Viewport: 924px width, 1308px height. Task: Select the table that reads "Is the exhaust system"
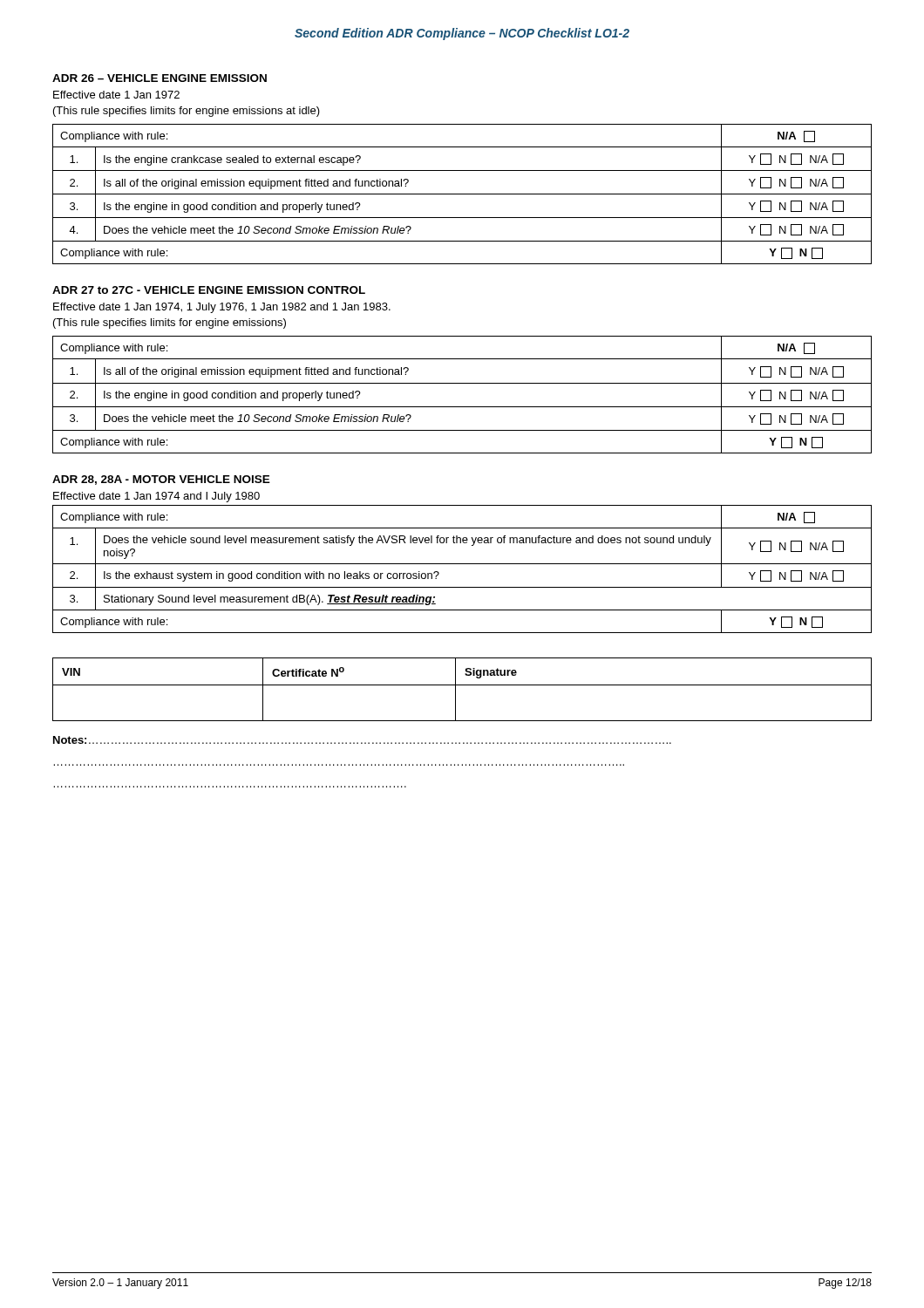(462, 569)
